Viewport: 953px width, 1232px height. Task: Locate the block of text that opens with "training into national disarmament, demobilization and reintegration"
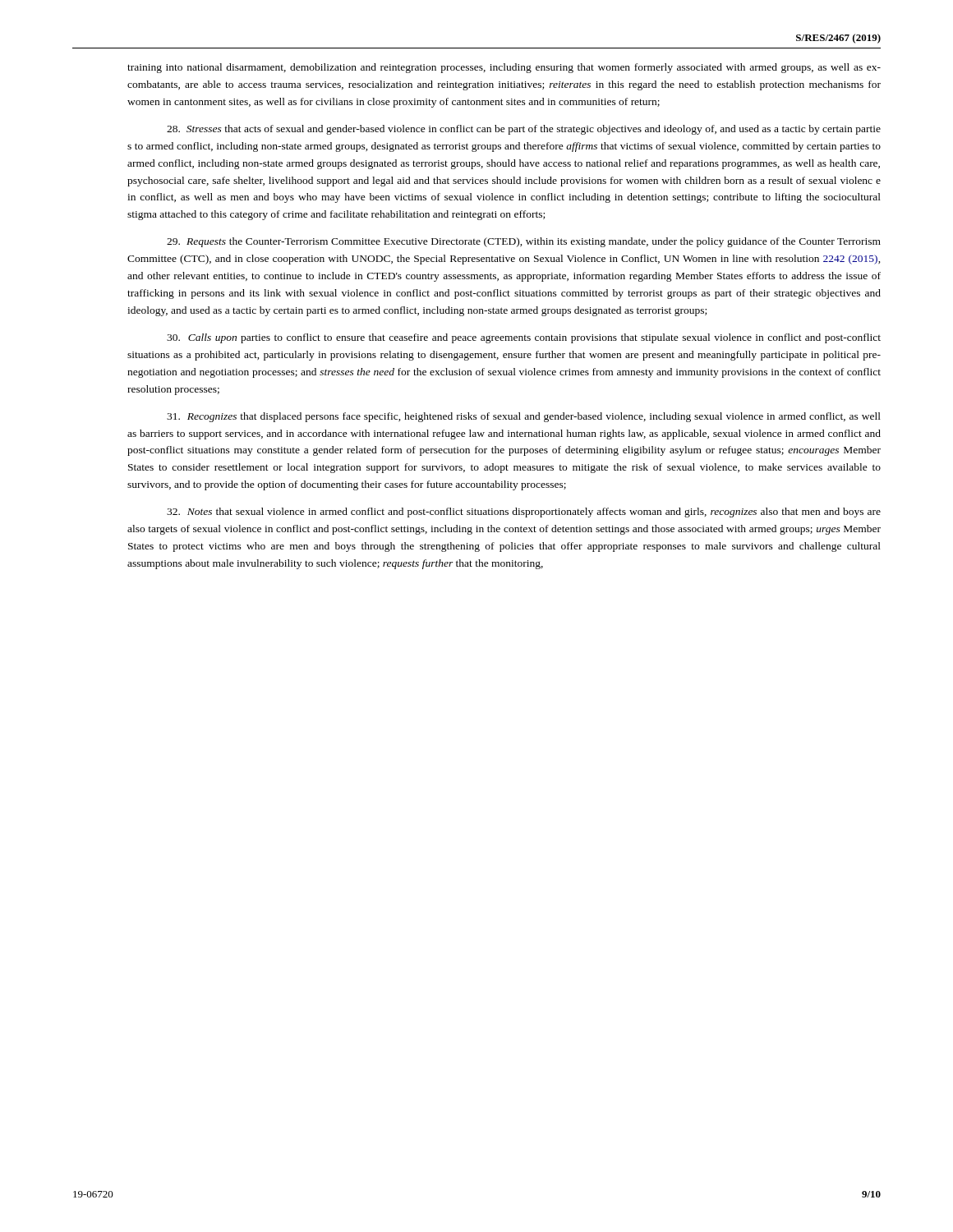click(x=504, y=84)
